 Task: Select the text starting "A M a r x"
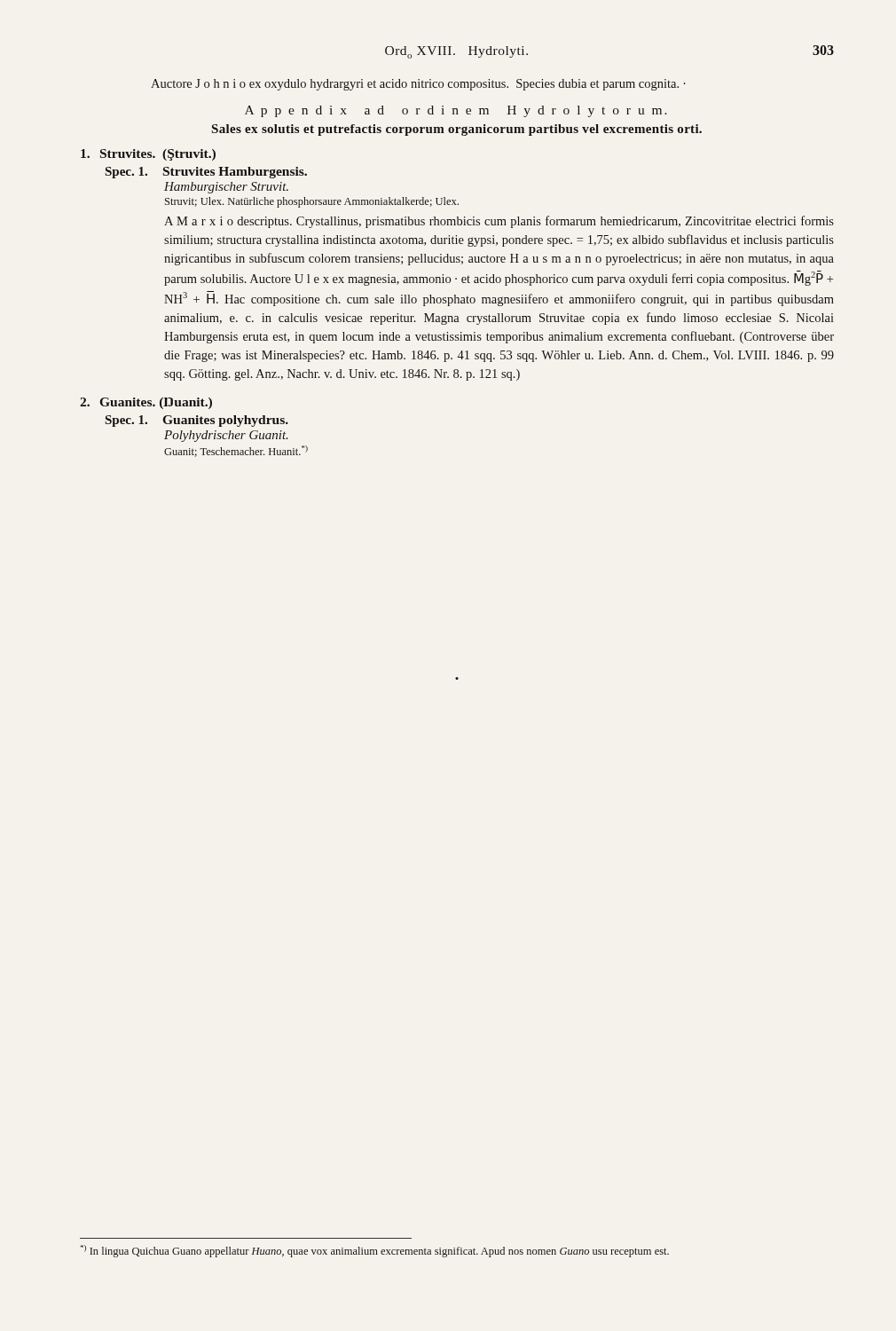(x=499, y=297)
